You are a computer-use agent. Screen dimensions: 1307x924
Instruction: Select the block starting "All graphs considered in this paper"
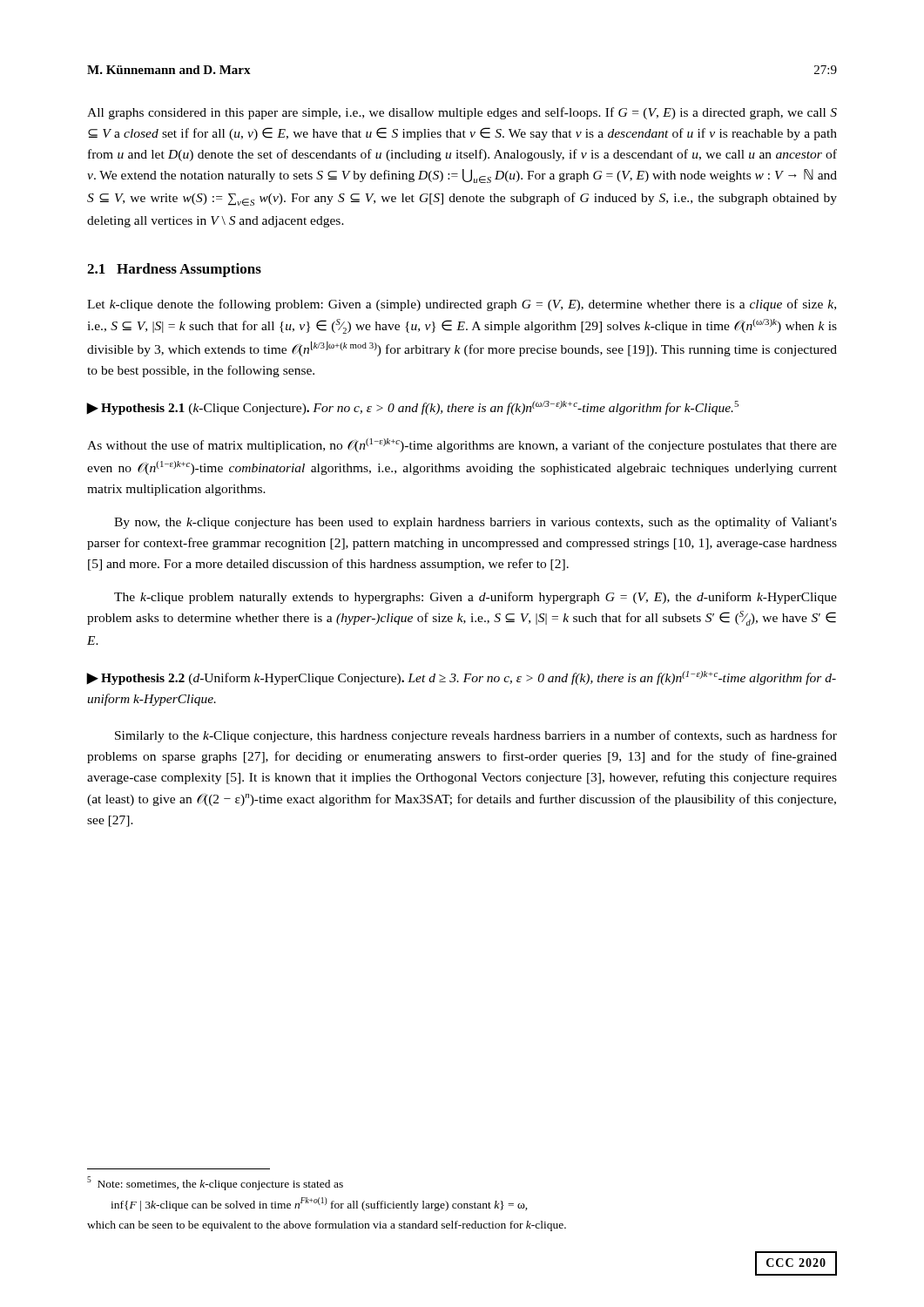tap(462, 166)
